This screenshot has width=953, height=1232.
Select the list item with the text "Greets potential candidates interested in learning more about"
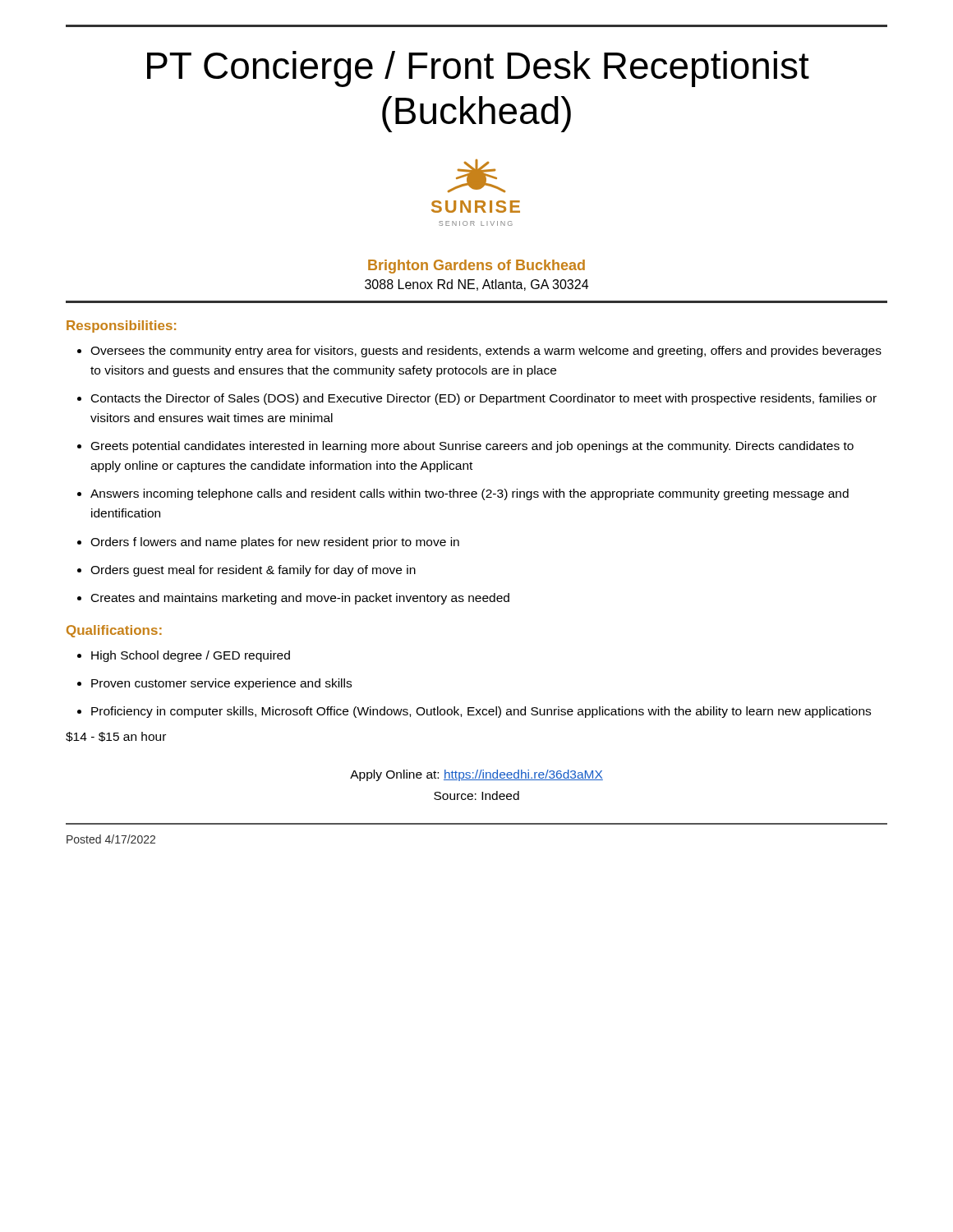tap(489, 456)
